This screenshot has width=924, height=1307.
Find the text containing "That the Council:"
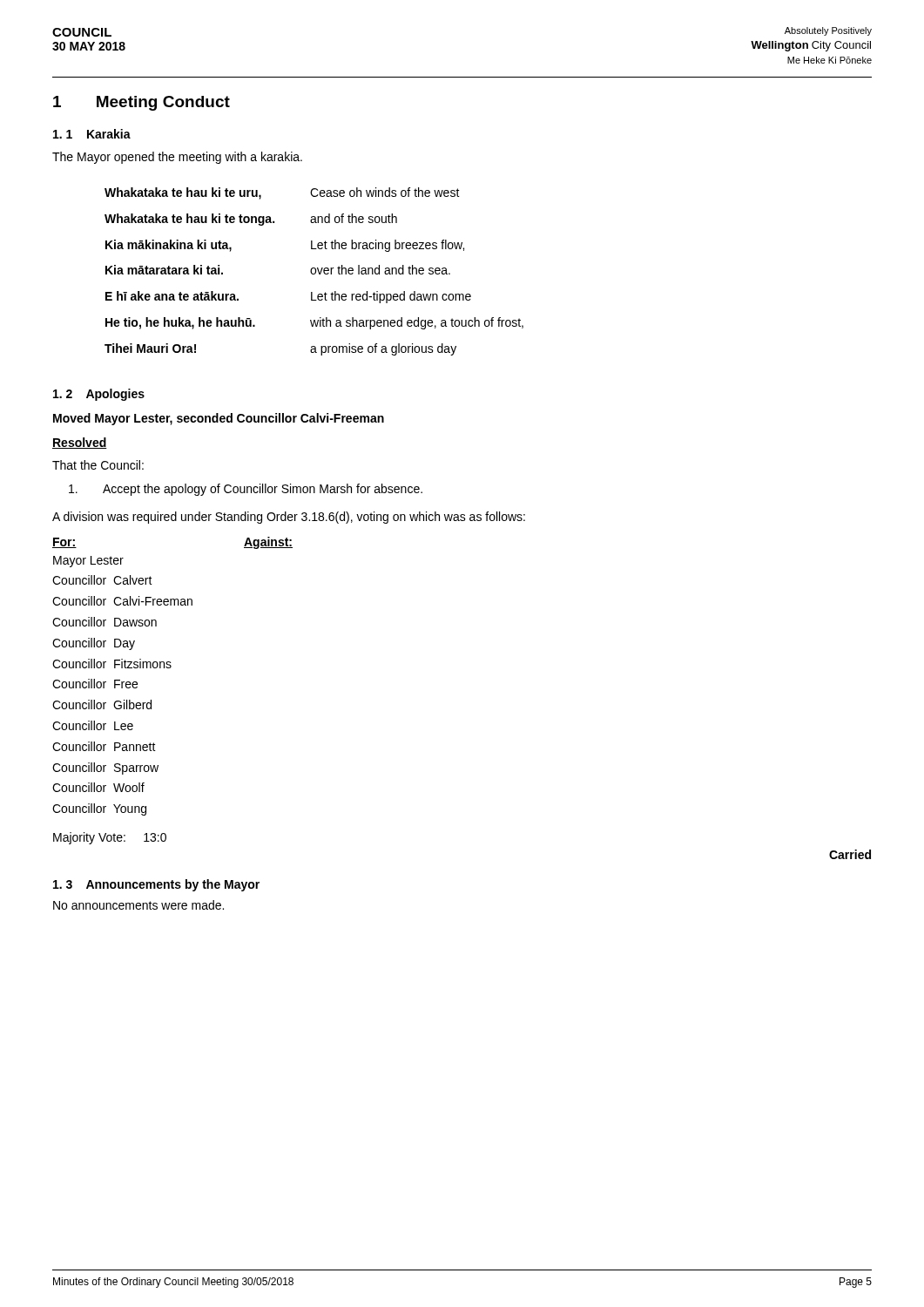pyautogui.click(x=98, y=465)
